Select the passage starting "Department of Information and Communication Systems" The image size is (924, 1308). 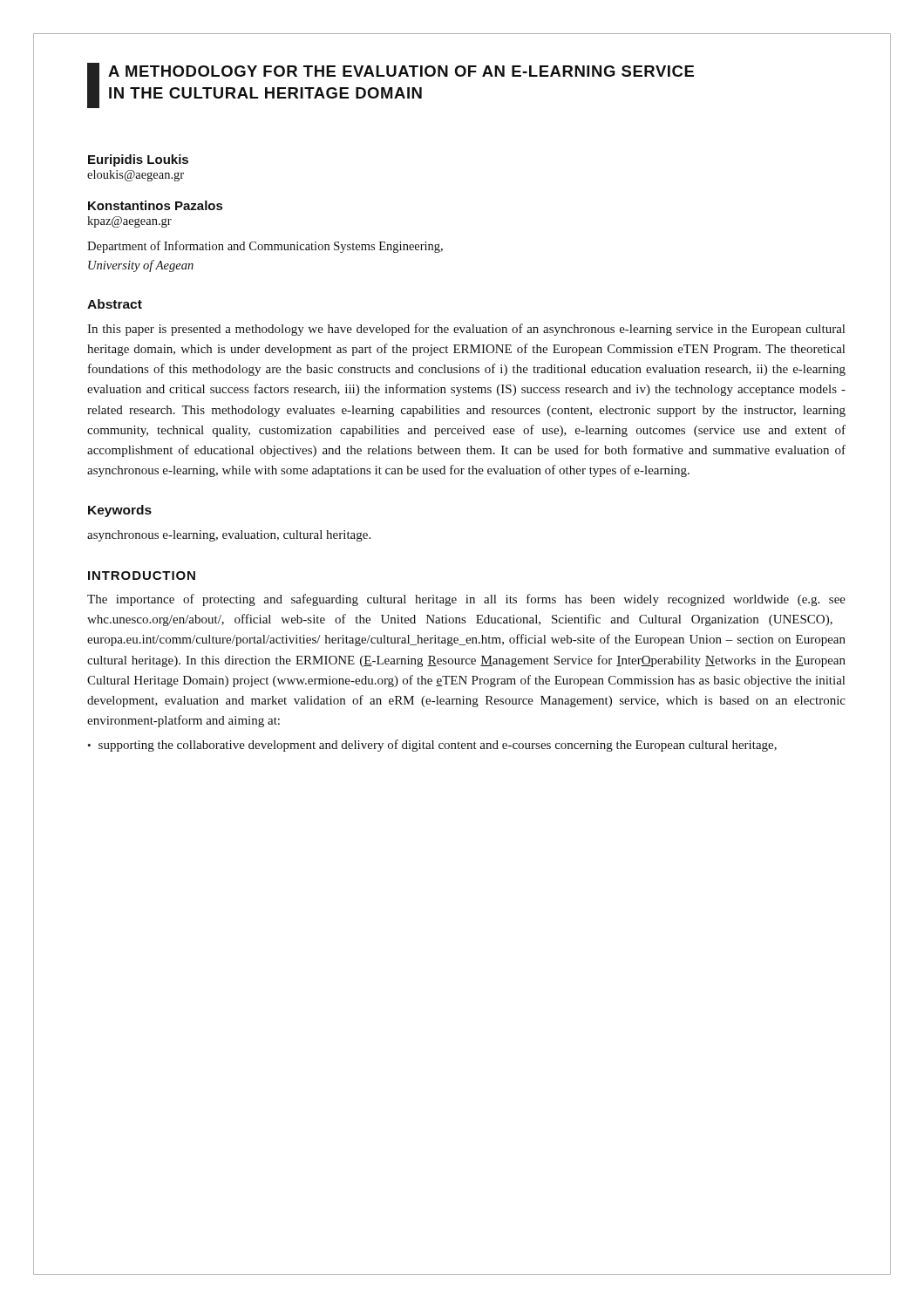[x=265, y=255]
